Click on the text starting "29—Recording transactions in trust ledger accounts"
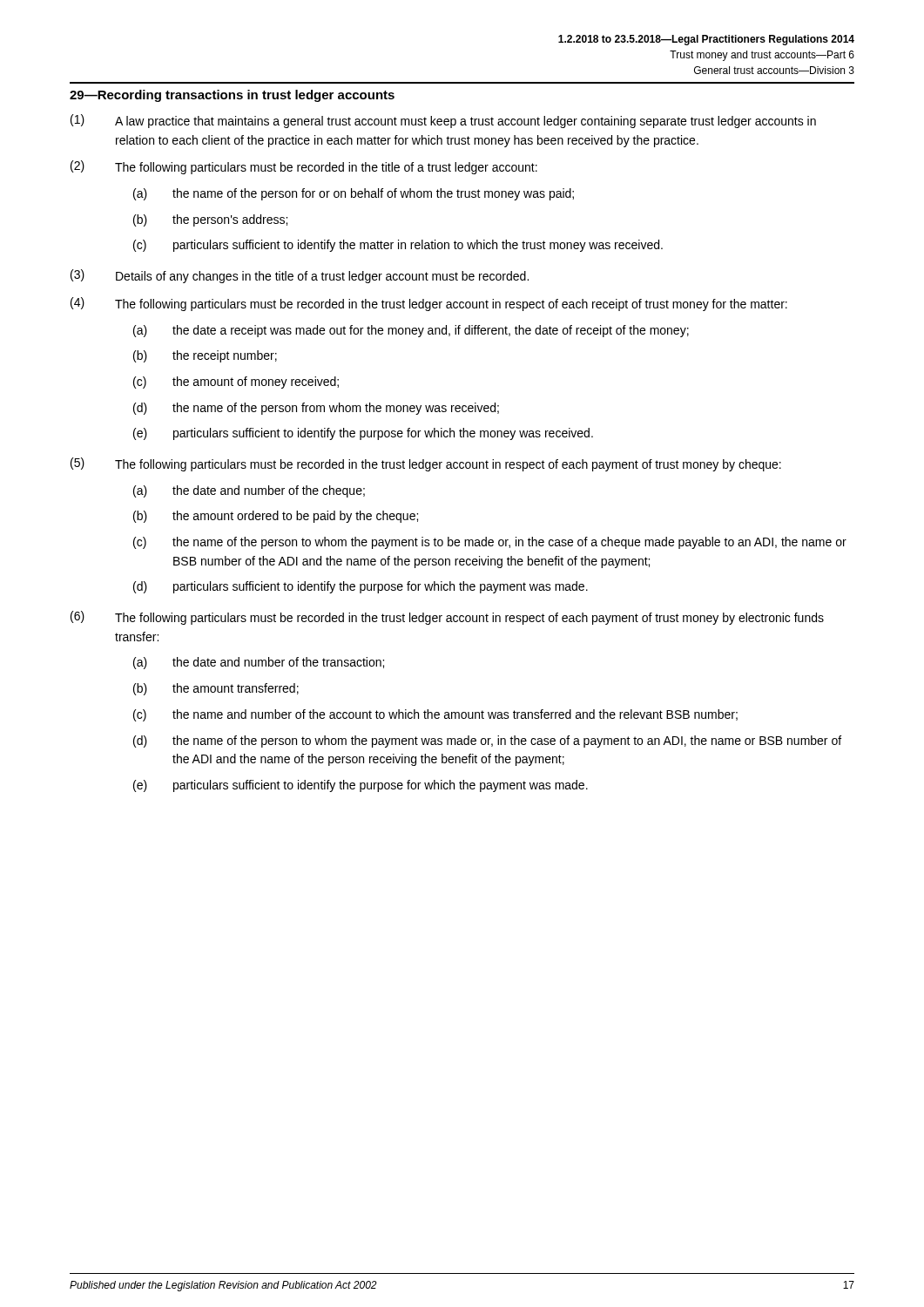The height and width of the screenshot is (1307, 924). pyautogui.click(x=232, y=95)
